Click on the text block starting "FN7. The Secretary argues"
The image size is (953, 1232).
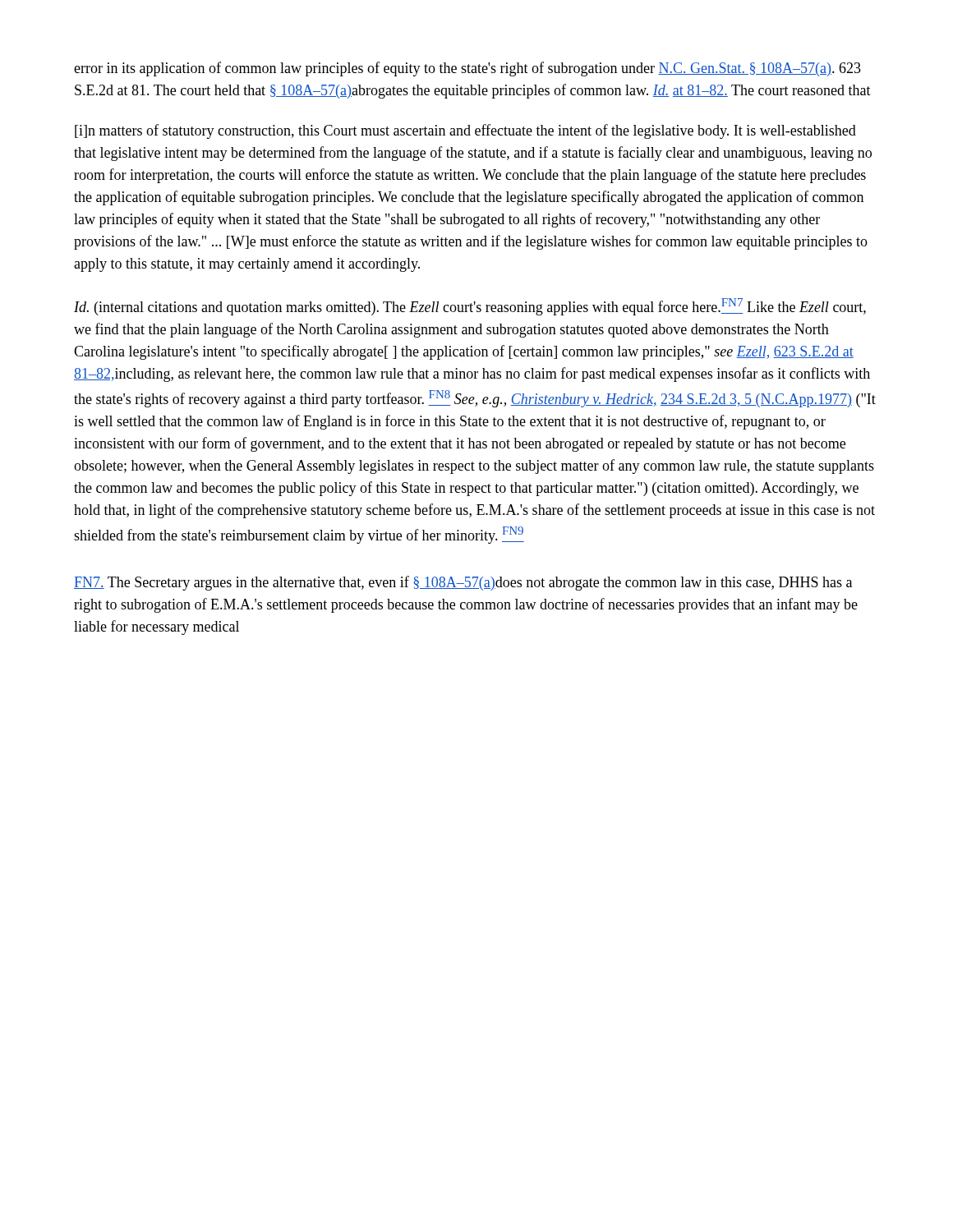(466, 604)
